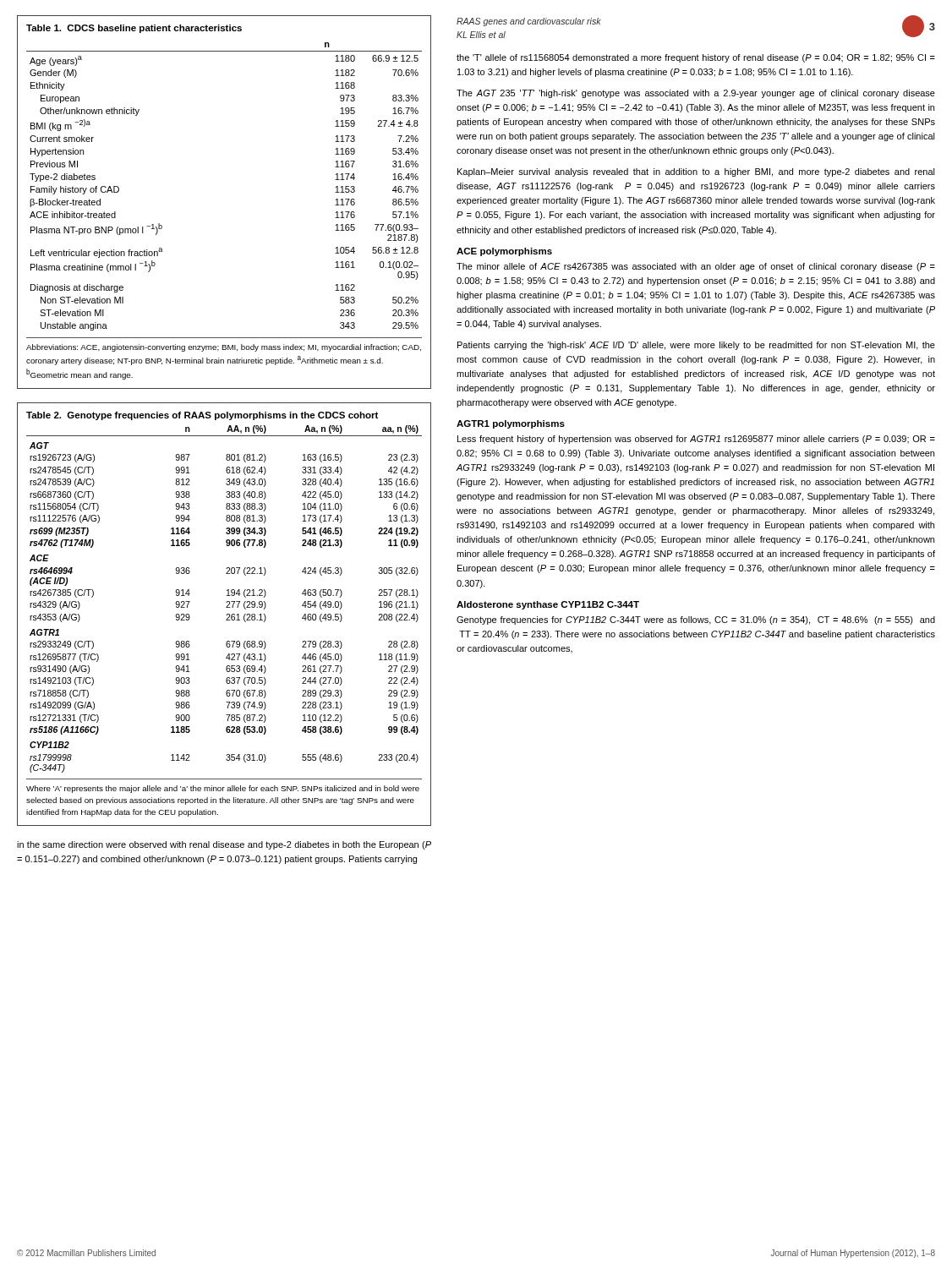Select the text block that reads "in the same direction were observed with"
Screen dimensions: 1268x952
point(224,852)
